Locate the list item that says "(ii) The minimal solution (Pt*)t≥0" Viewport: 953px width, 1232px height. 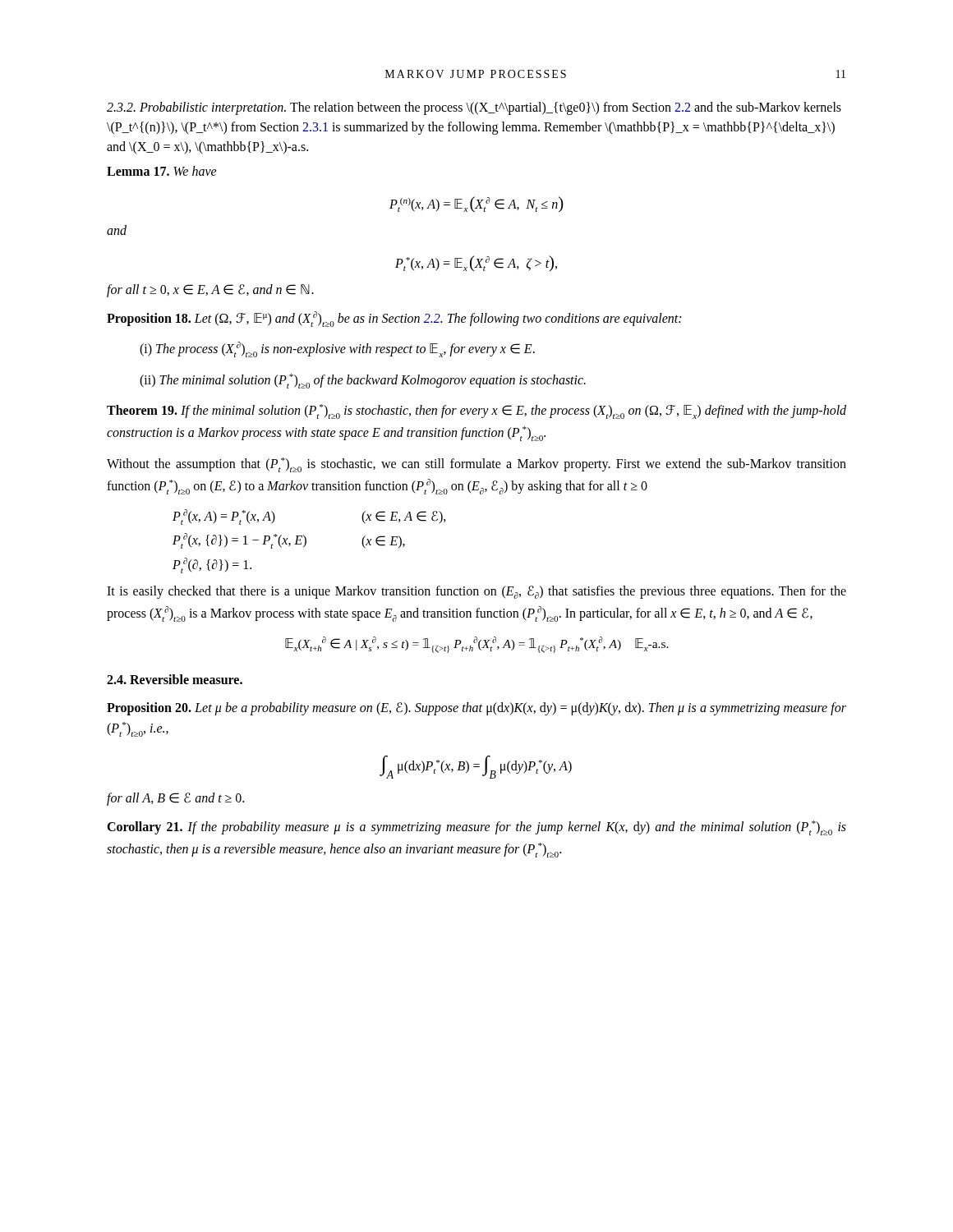(x=493, y=380)
